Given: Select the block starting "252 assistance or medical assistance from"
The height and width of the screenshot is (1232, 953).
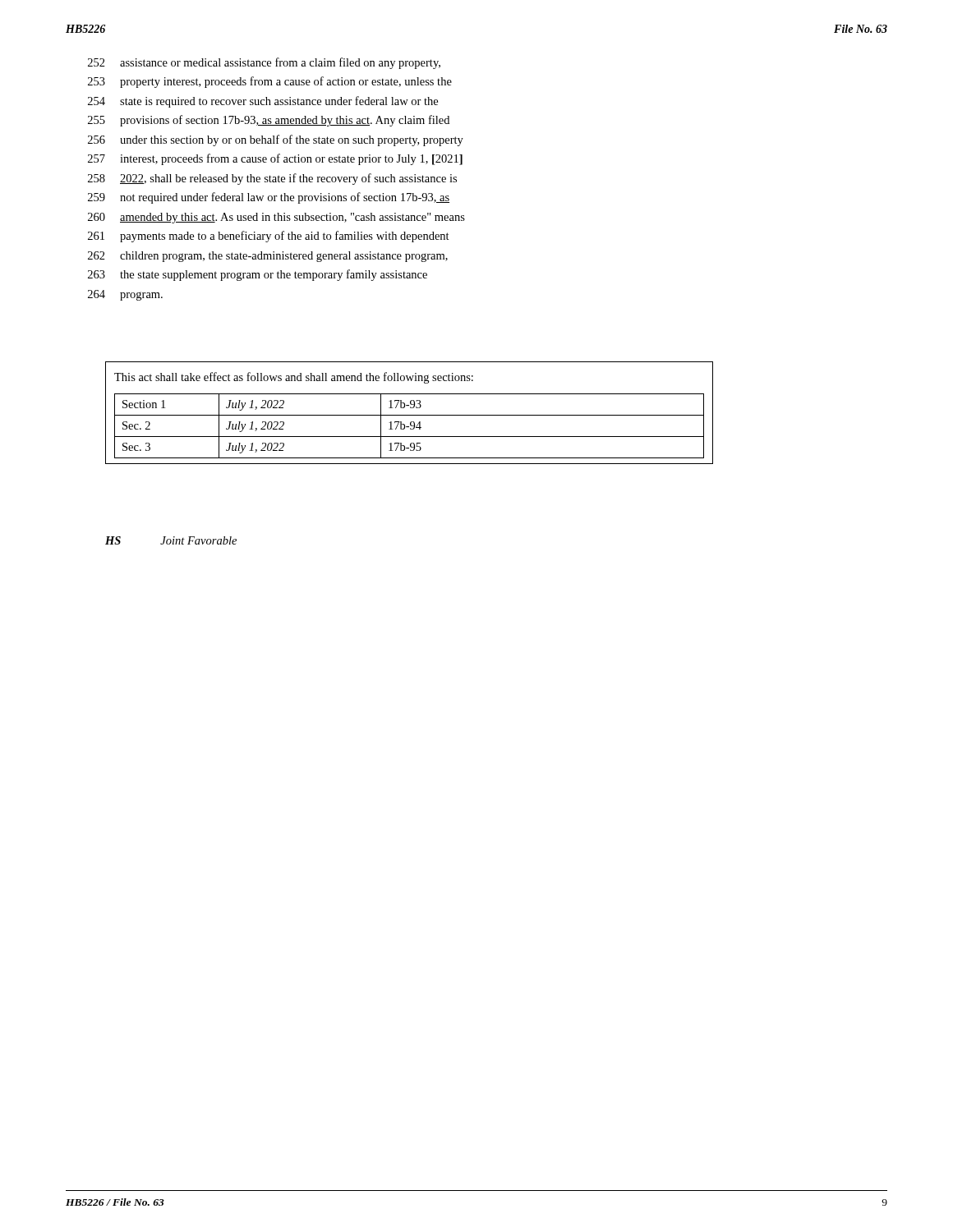Looking at the screenshot, I should click(264, 63).
